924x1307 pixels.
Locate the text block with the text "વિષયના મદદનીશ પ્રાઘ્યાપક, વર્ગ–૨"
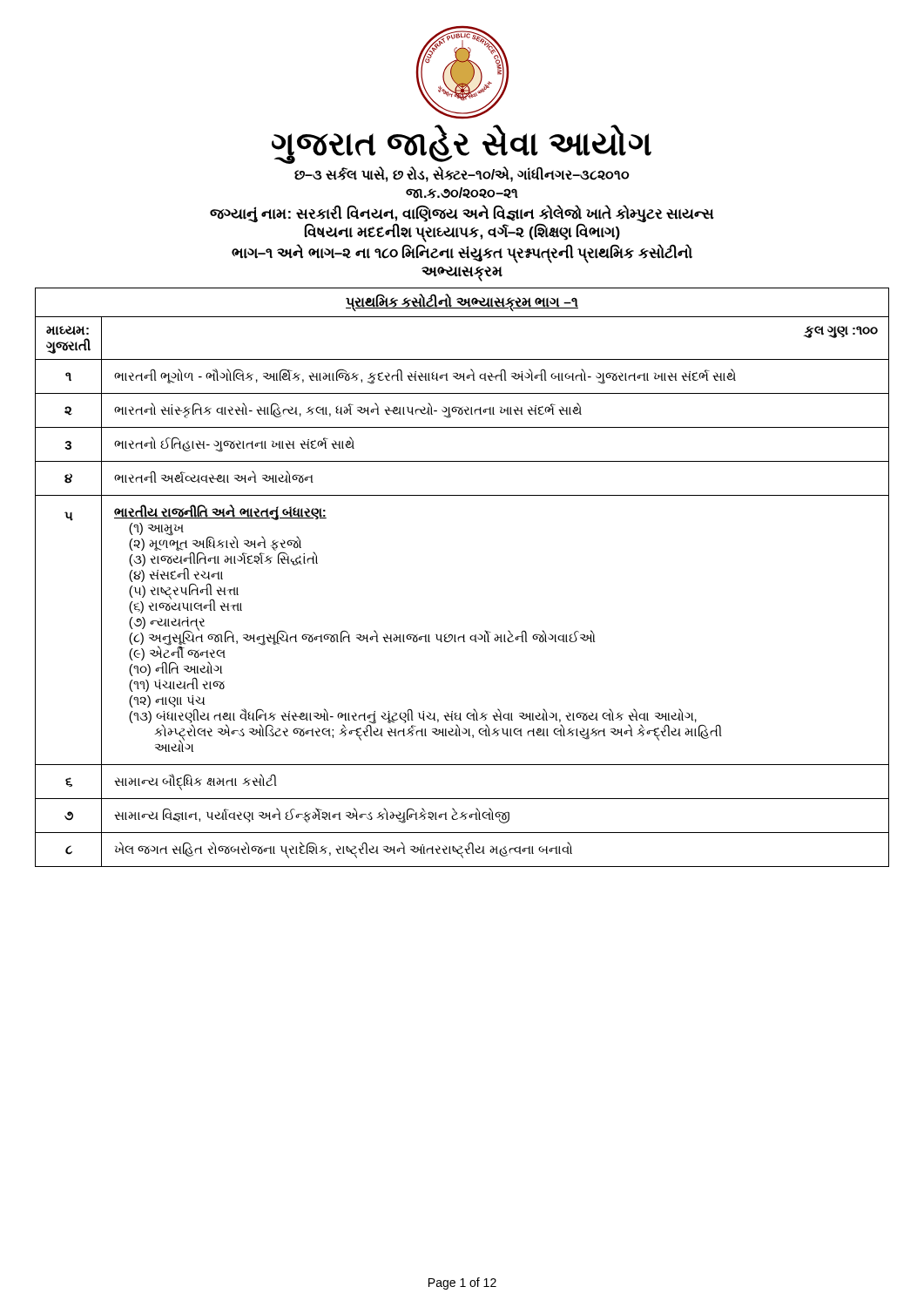click(x=462, y=232)
